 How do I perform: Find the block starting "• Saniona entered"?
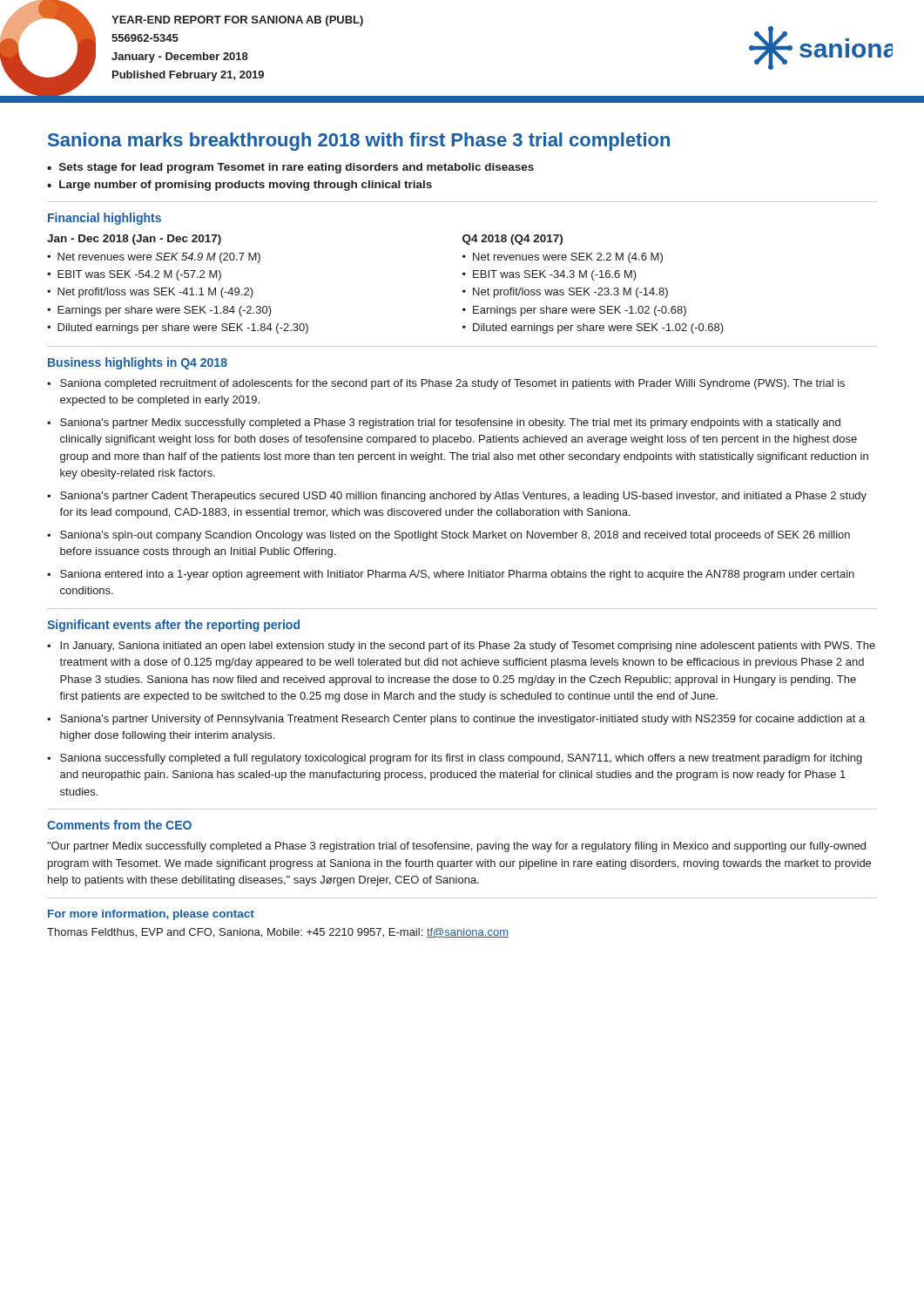[462, 582]
